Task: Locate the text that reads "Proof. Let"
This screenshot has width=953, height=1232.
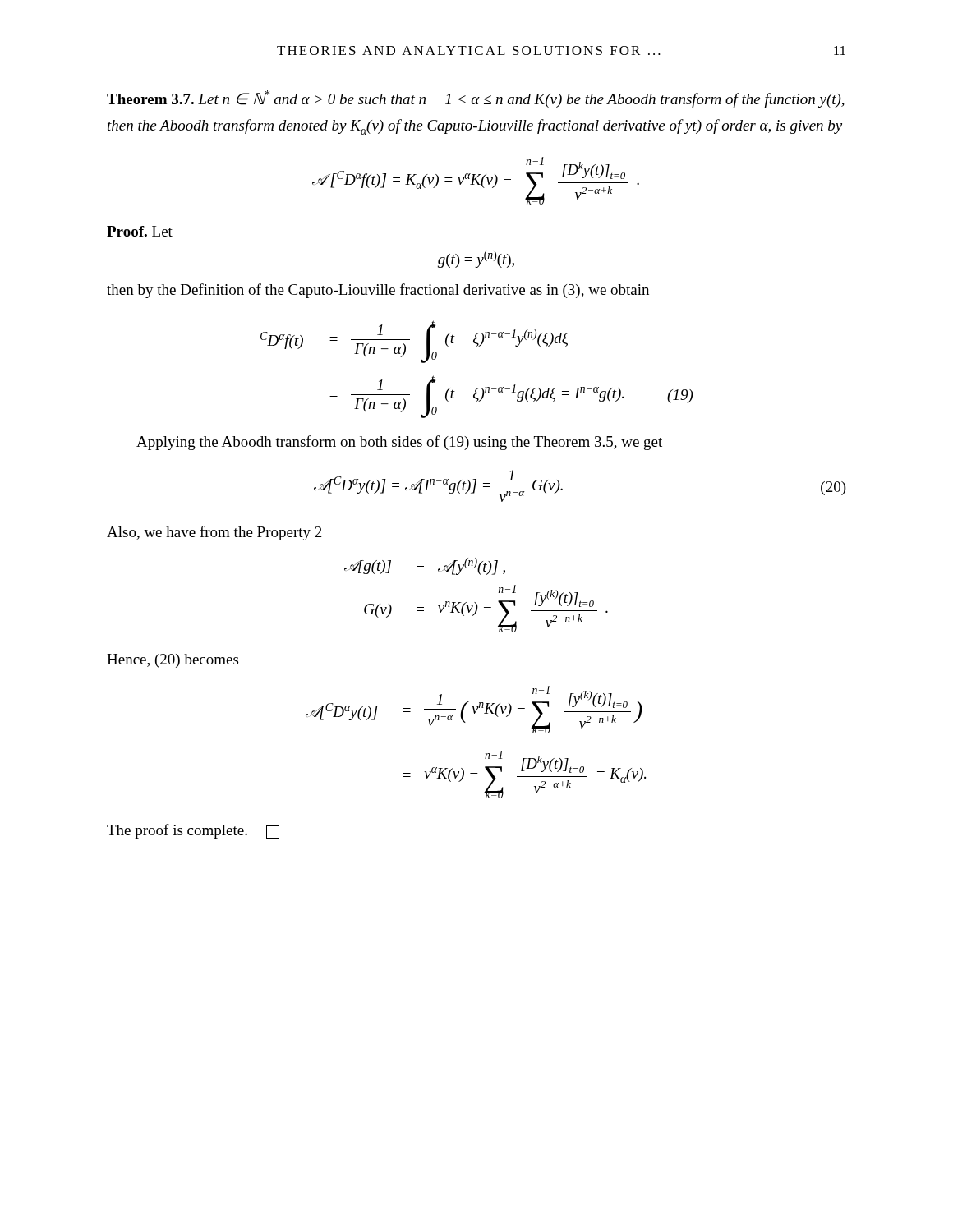Action: pyautogui.click(x=140, y=231)
